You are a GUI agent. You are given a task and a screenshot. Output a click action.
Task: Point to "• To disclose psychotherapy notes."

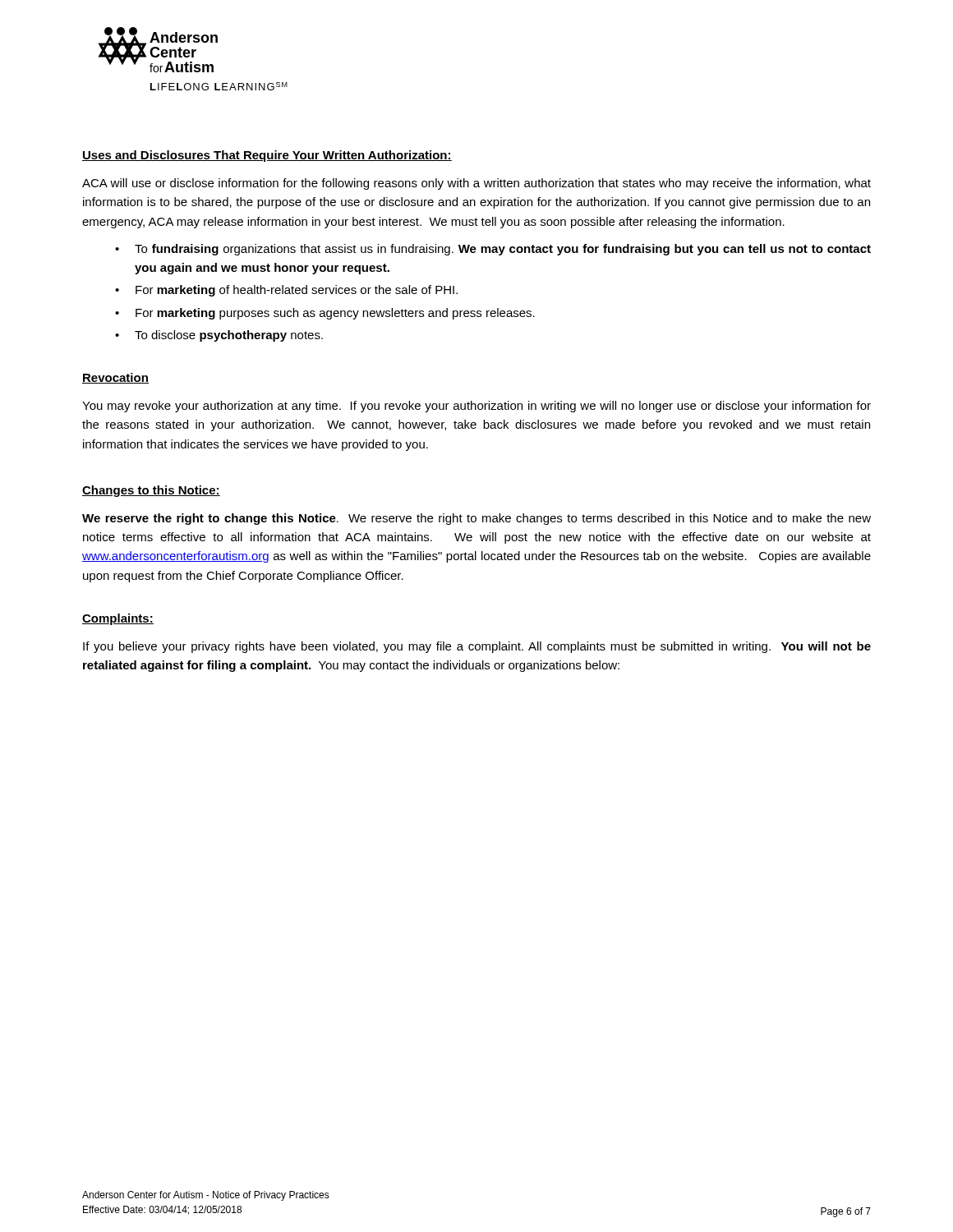click(219, 336)
